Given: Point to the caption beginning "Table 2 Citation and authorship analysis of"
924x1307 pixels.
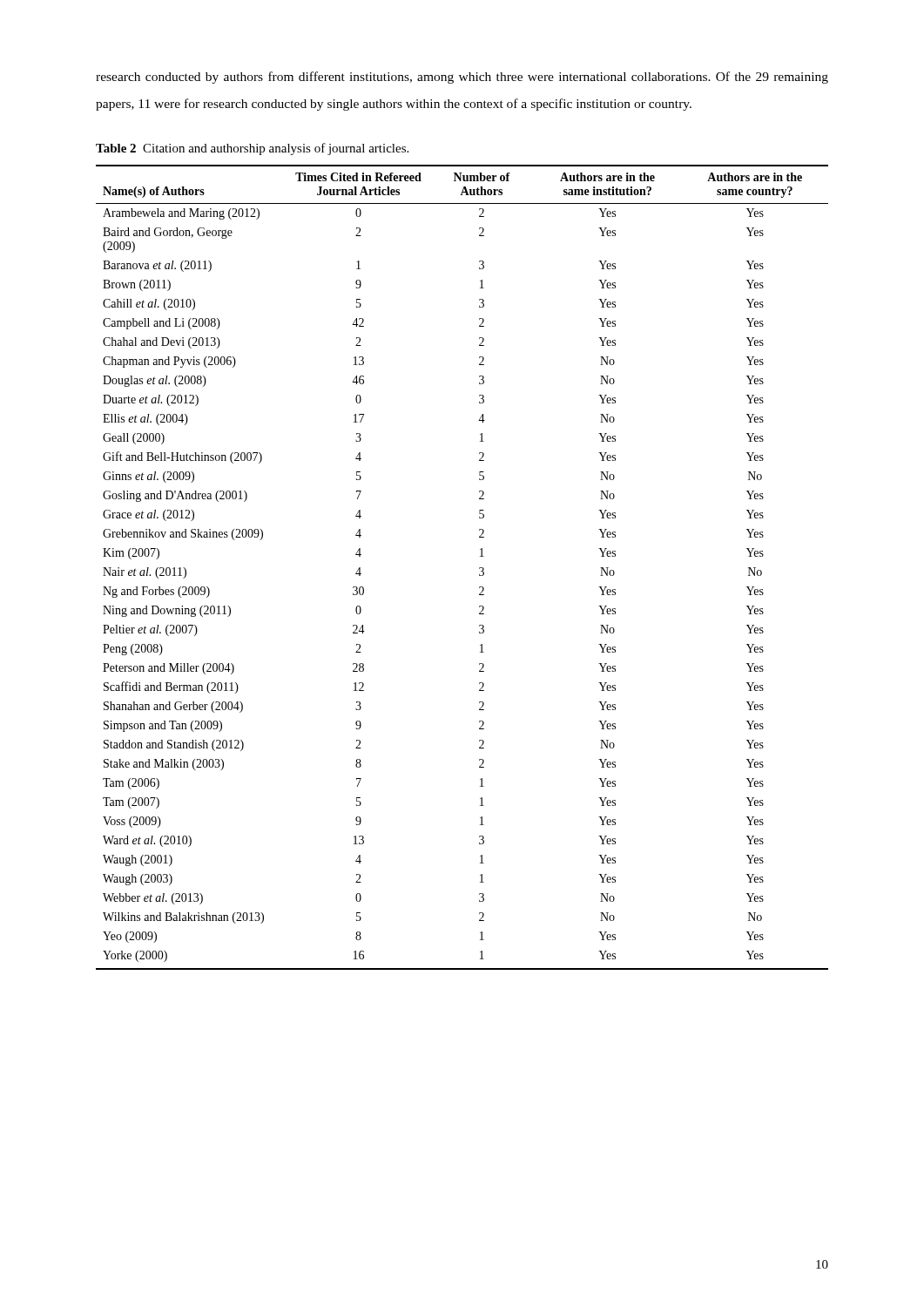Looking at the screenshot, I should click(253, 148).
